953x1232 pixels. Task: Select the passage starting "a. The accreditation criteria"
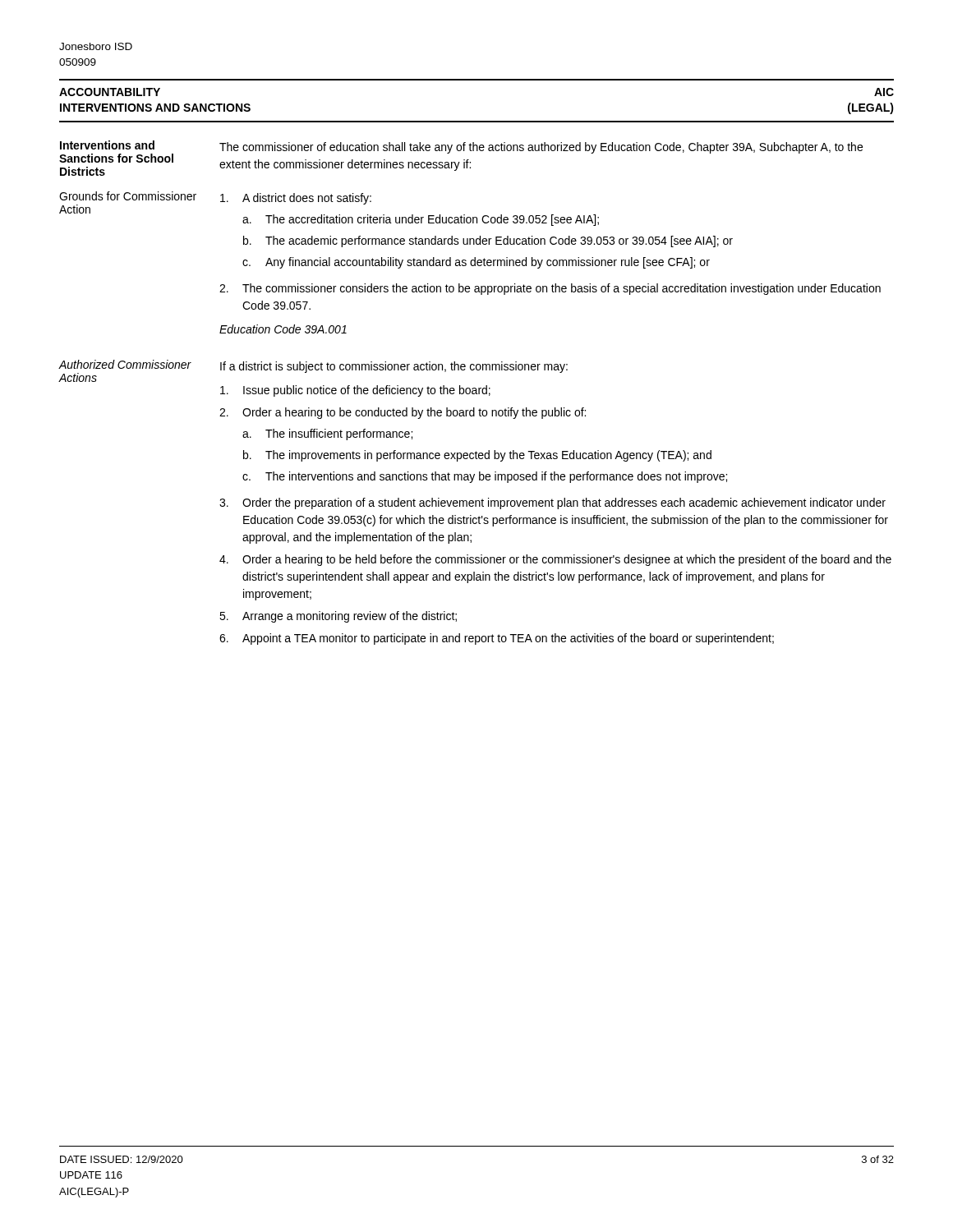(568, 220)
